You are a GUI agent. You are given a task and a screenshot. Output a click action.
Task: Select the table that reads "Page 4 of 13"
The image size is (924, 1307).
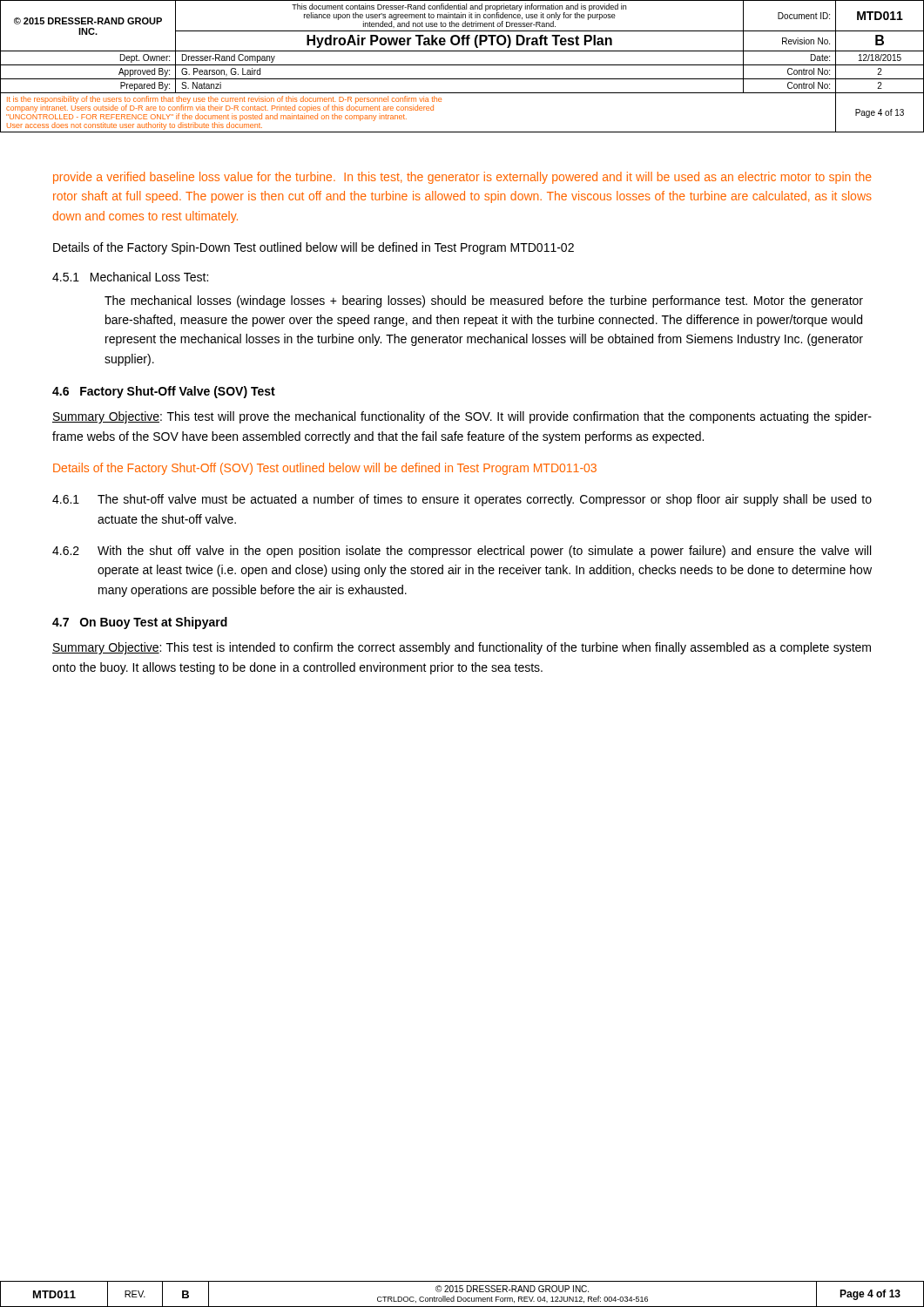[462, 66]
